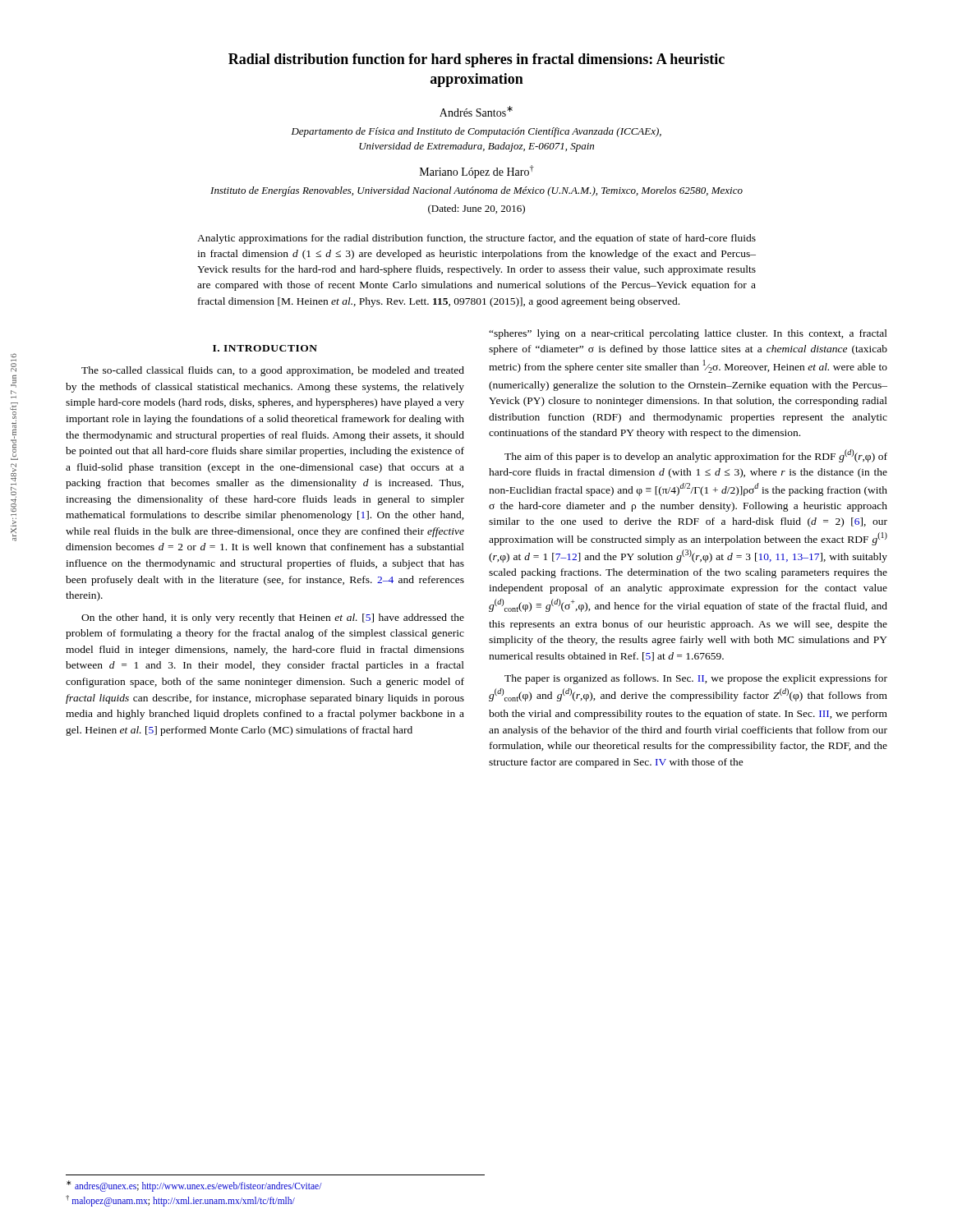Select the text starting "I. INTRODUCTION"

(x=265, y=348)
